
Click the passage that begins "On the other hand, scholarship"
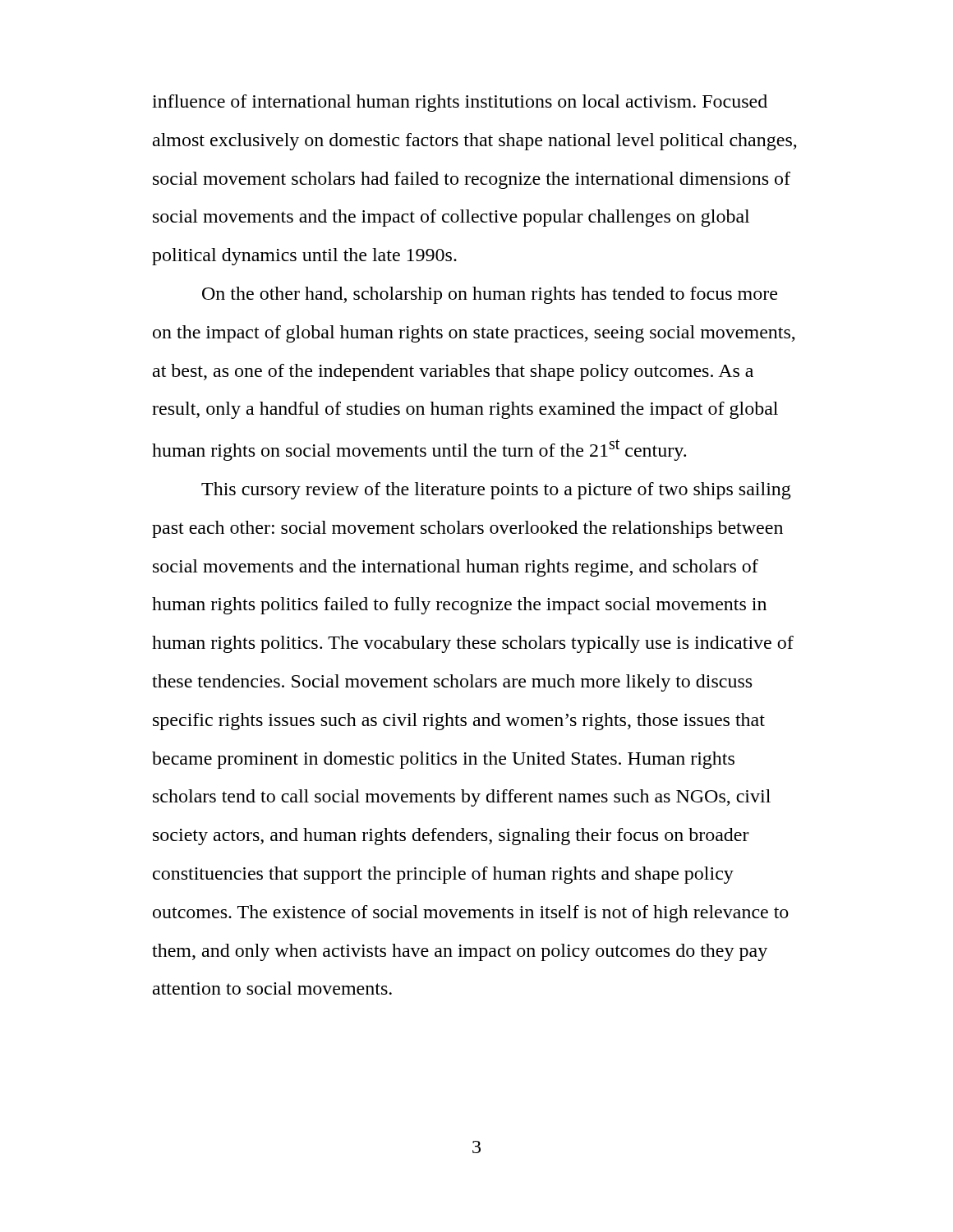click(x=474, y=372)
